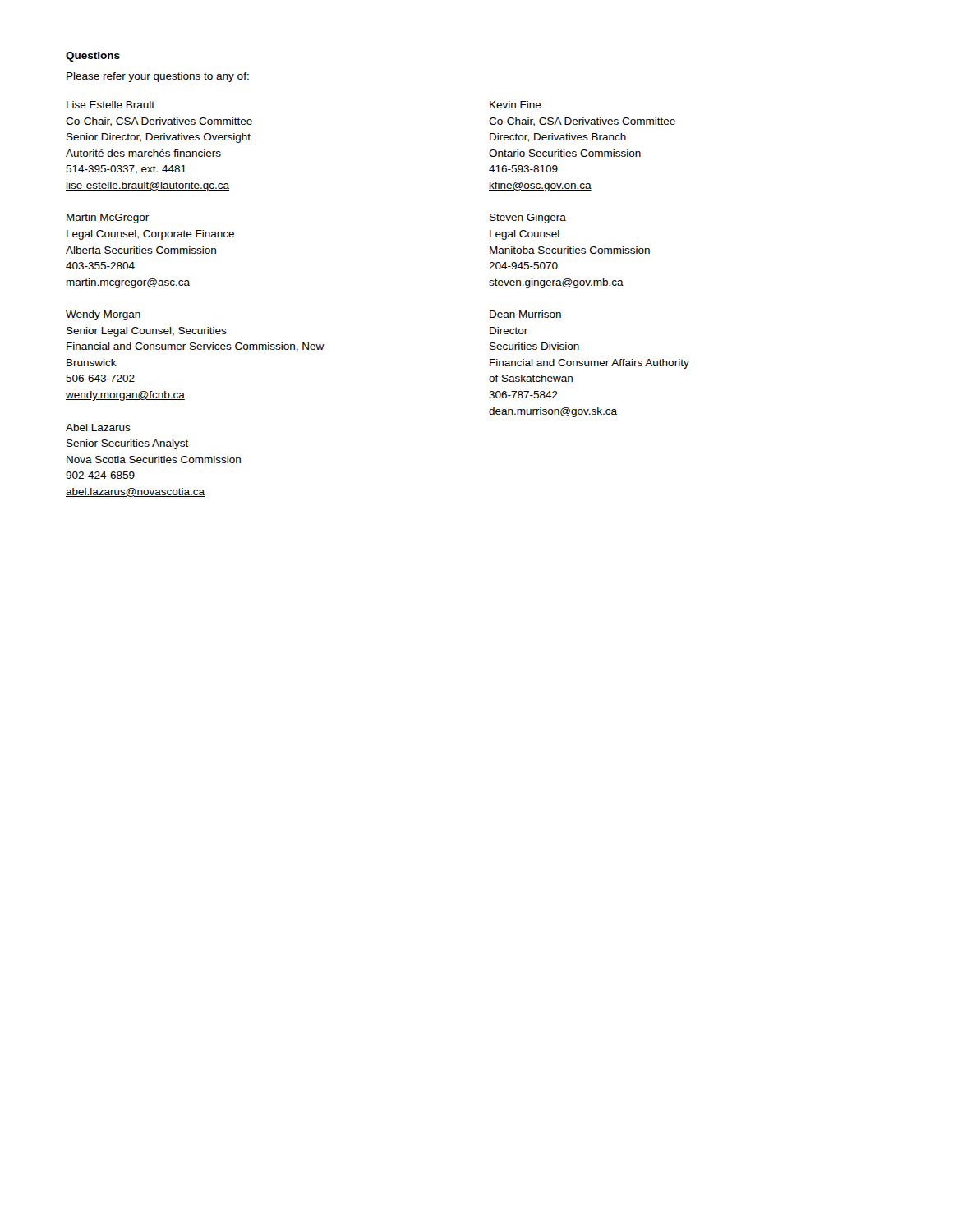Locate the text block with the text "Kevin Fine Co-Chair, CSA Derivatives Committee Director, Derivatives"
This screenshot has width=953, height=1232.
[582, 145]
